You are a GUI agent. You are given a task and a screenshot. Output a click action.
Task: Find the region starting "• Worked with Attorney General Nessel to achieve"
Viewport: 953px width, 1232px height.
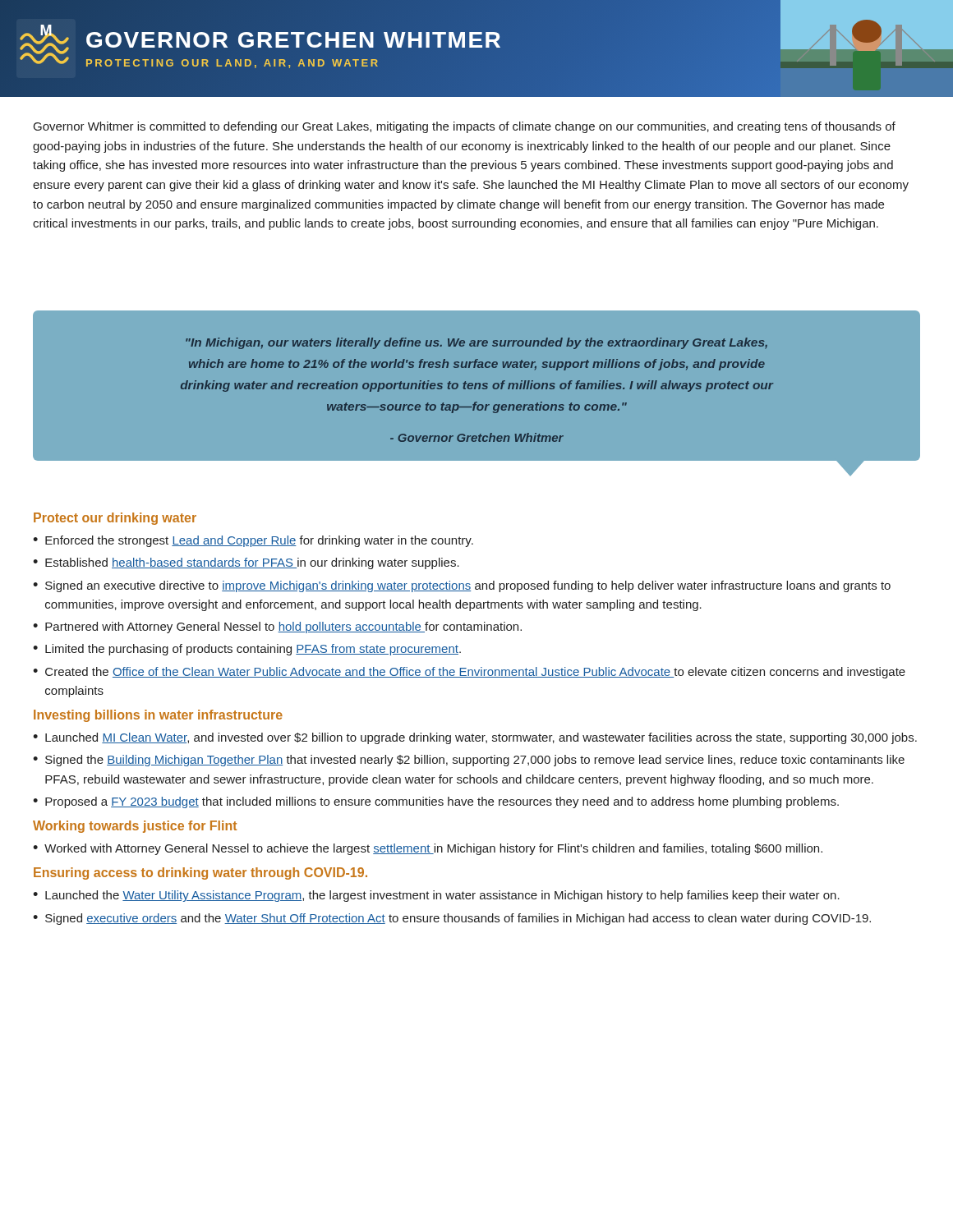tap(428, 848)
